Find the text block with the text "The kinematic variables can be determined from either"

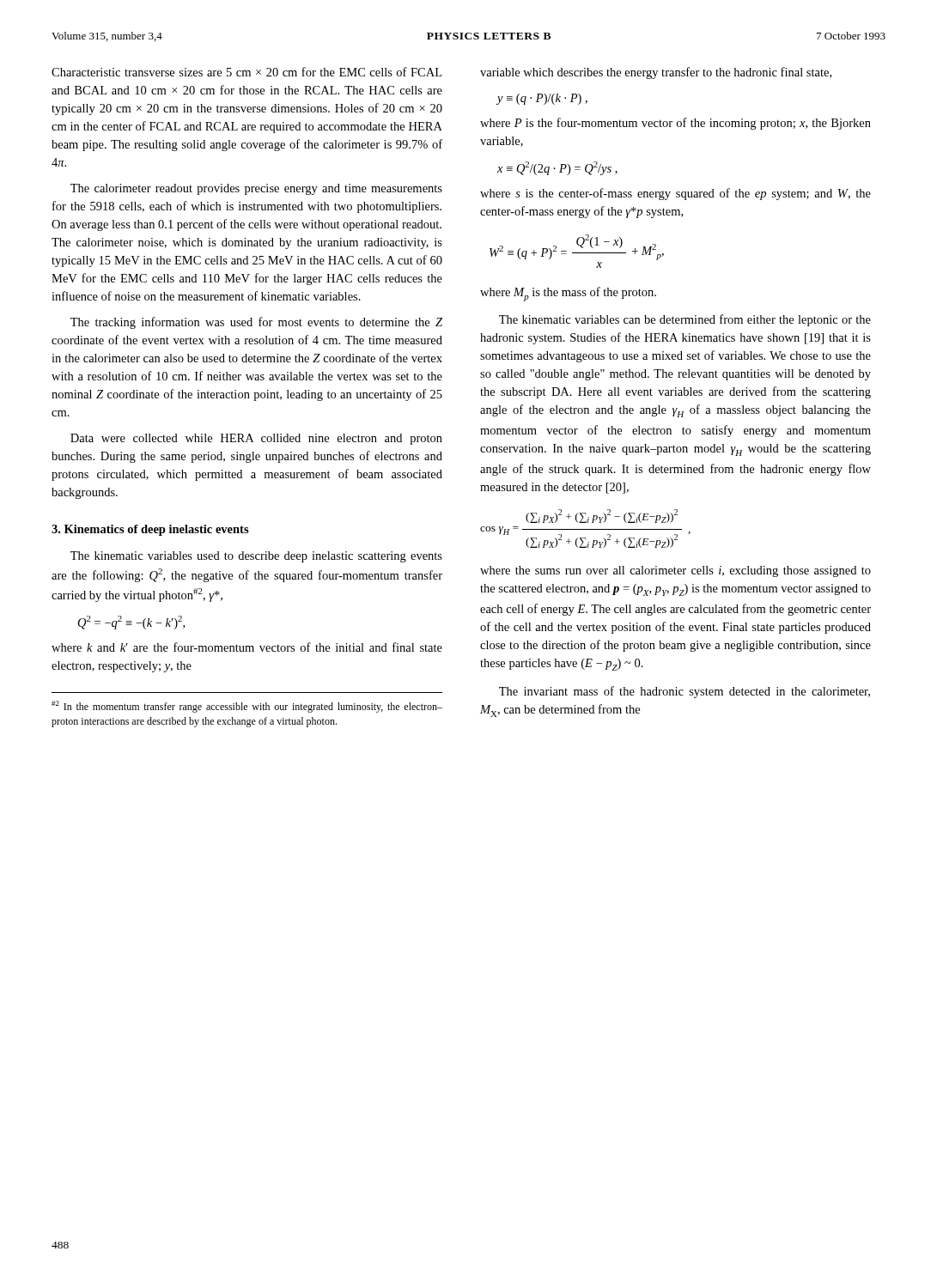pyautogui.click(x=675, y=404)
